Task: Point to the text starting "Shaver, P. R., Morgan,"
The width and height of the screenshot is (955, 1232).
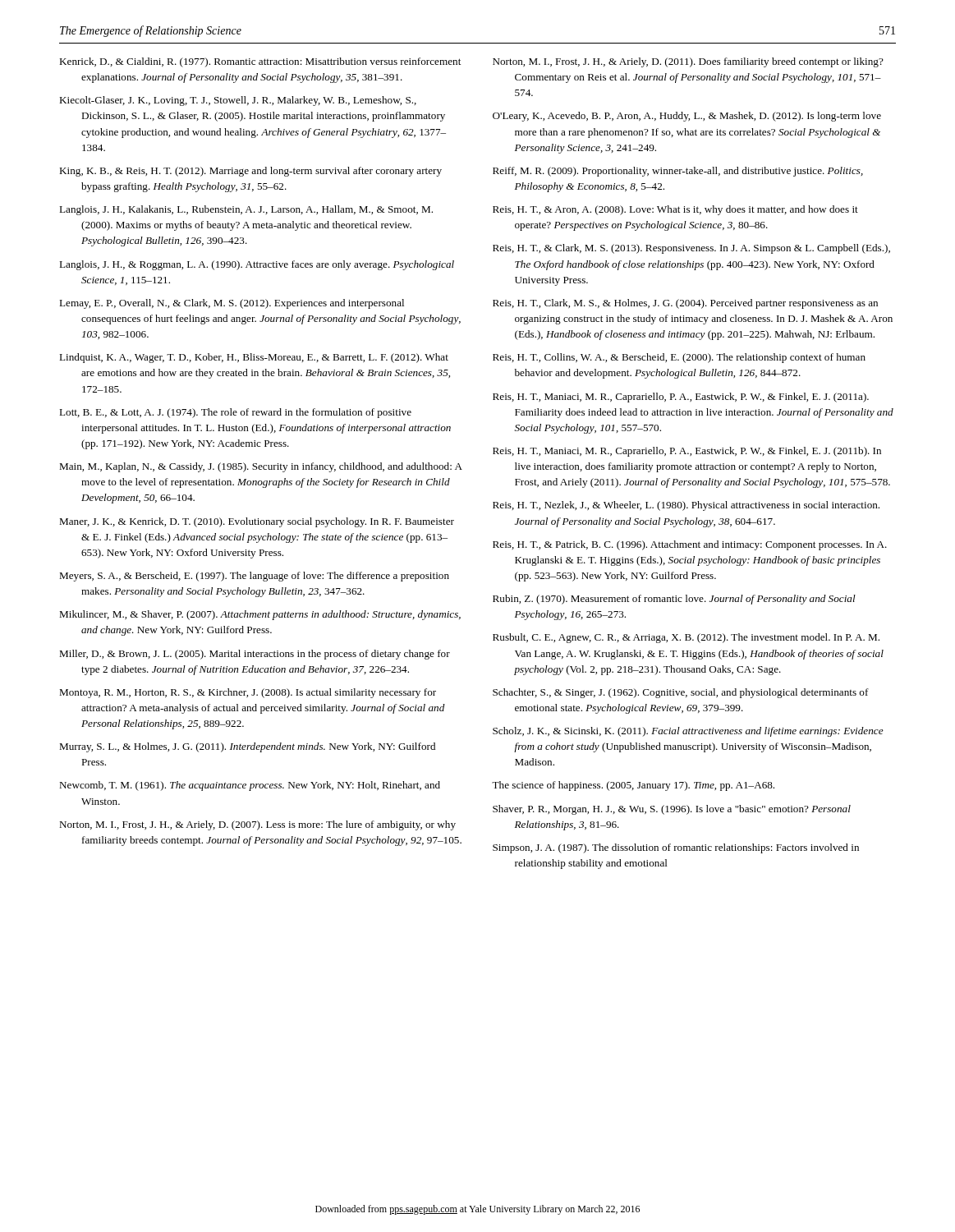Action: tap(671, 816)
